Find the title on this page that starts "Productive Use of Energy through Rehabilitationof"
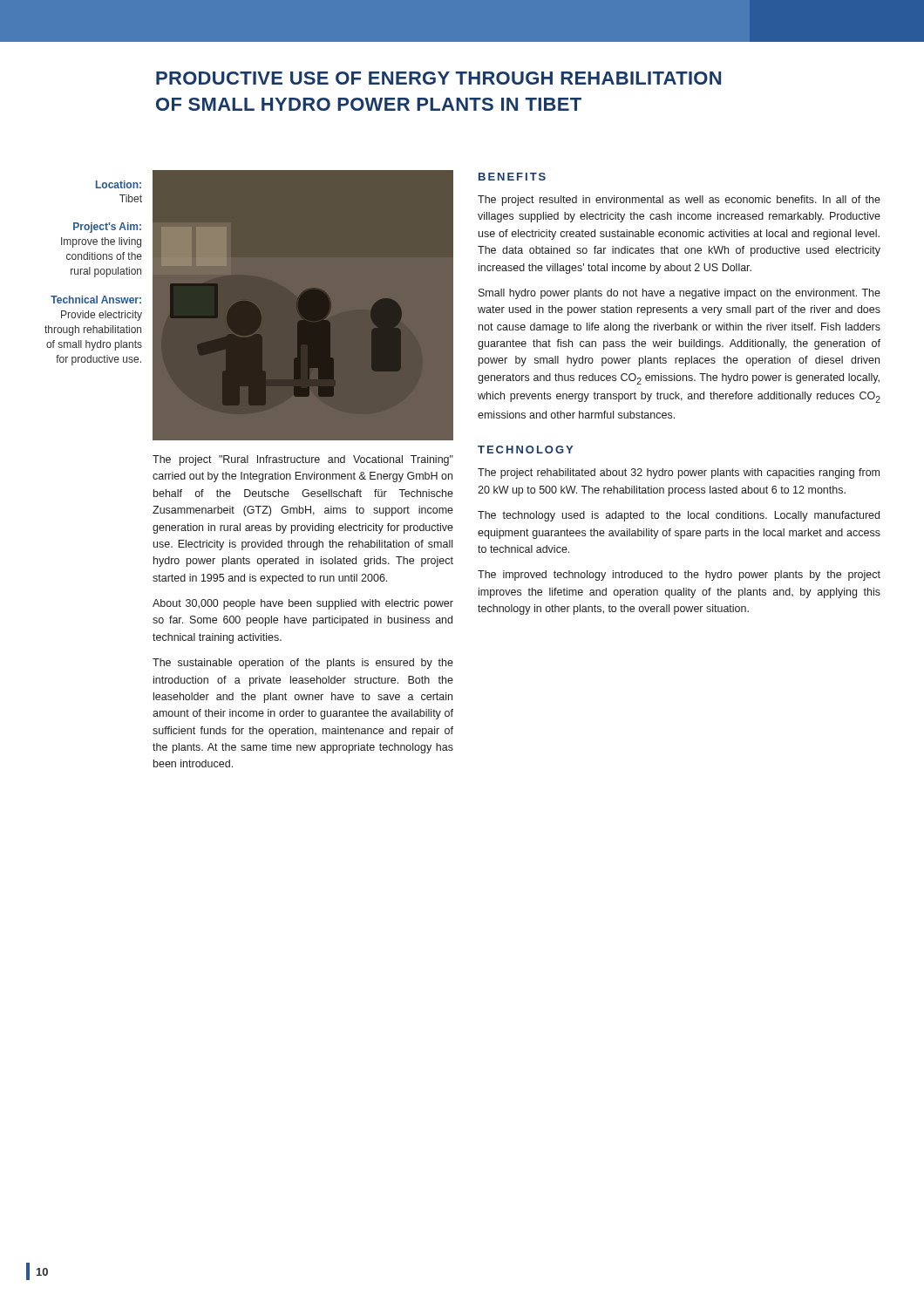The height and width of the screenshot is (1308, 924). coord(486,91)
